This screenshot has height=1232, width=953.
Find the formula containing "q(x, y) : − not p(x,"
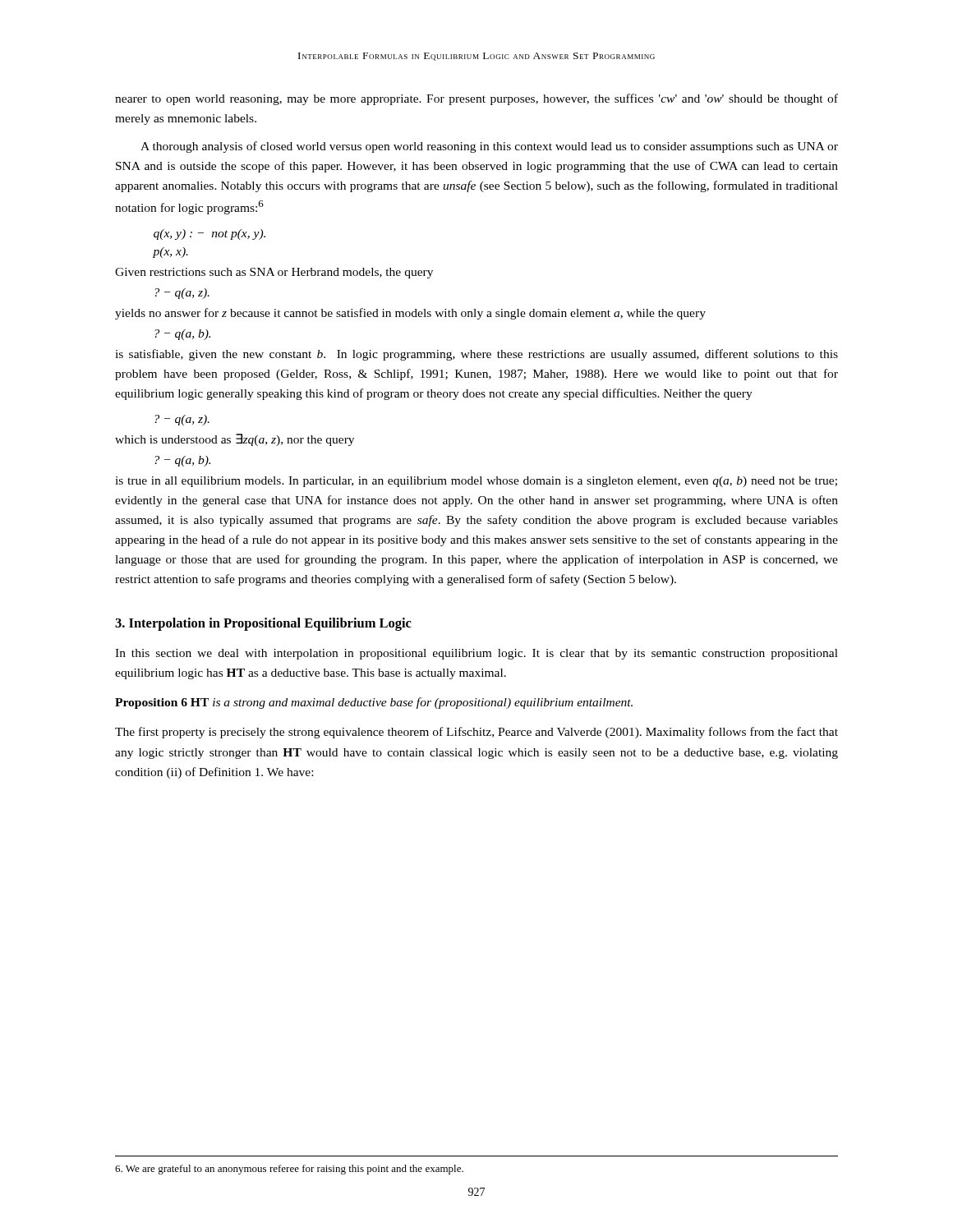(x=210, y=233)
